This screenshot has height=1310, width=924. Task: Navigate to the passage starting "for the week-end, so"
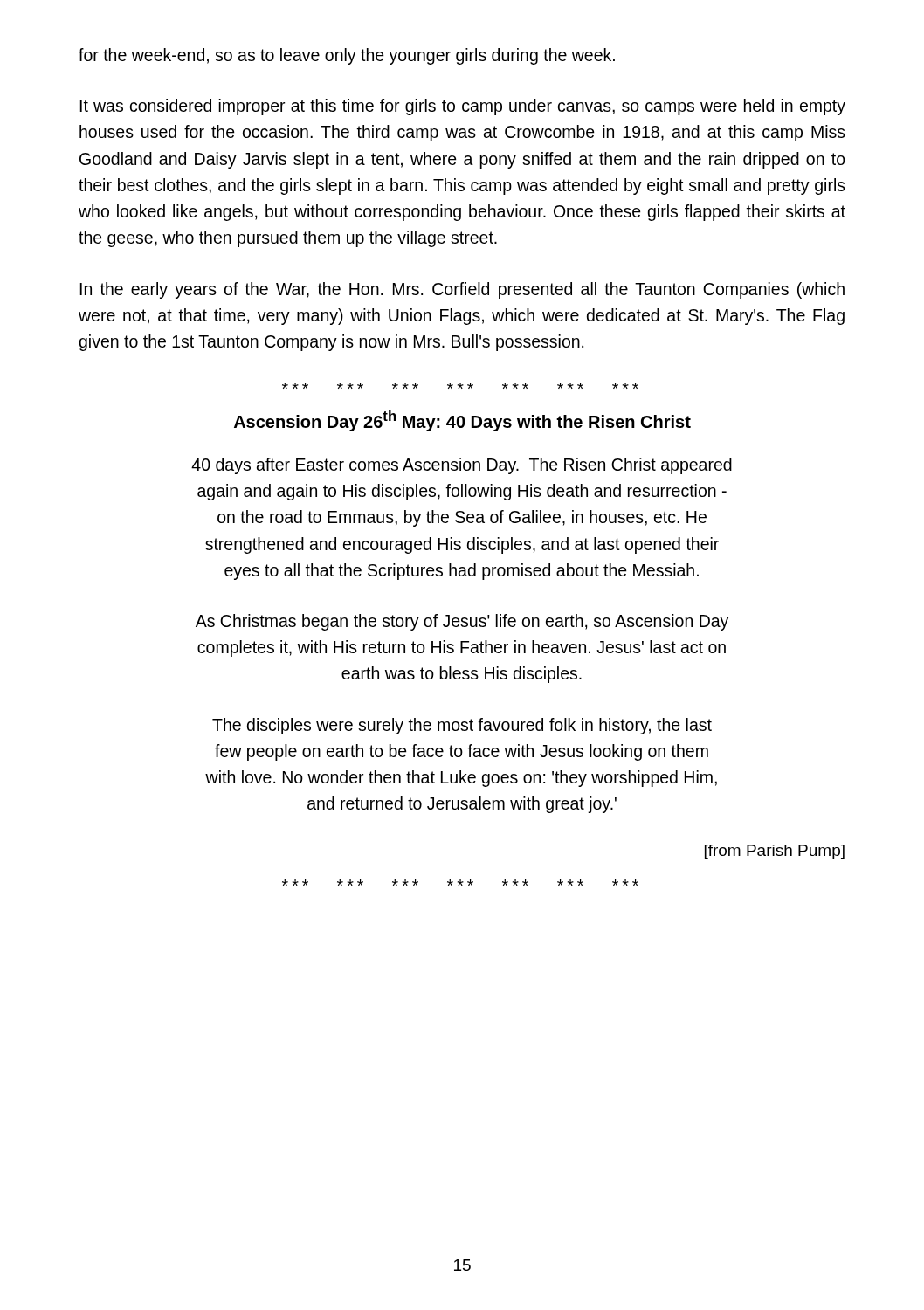tap(347, 55)
